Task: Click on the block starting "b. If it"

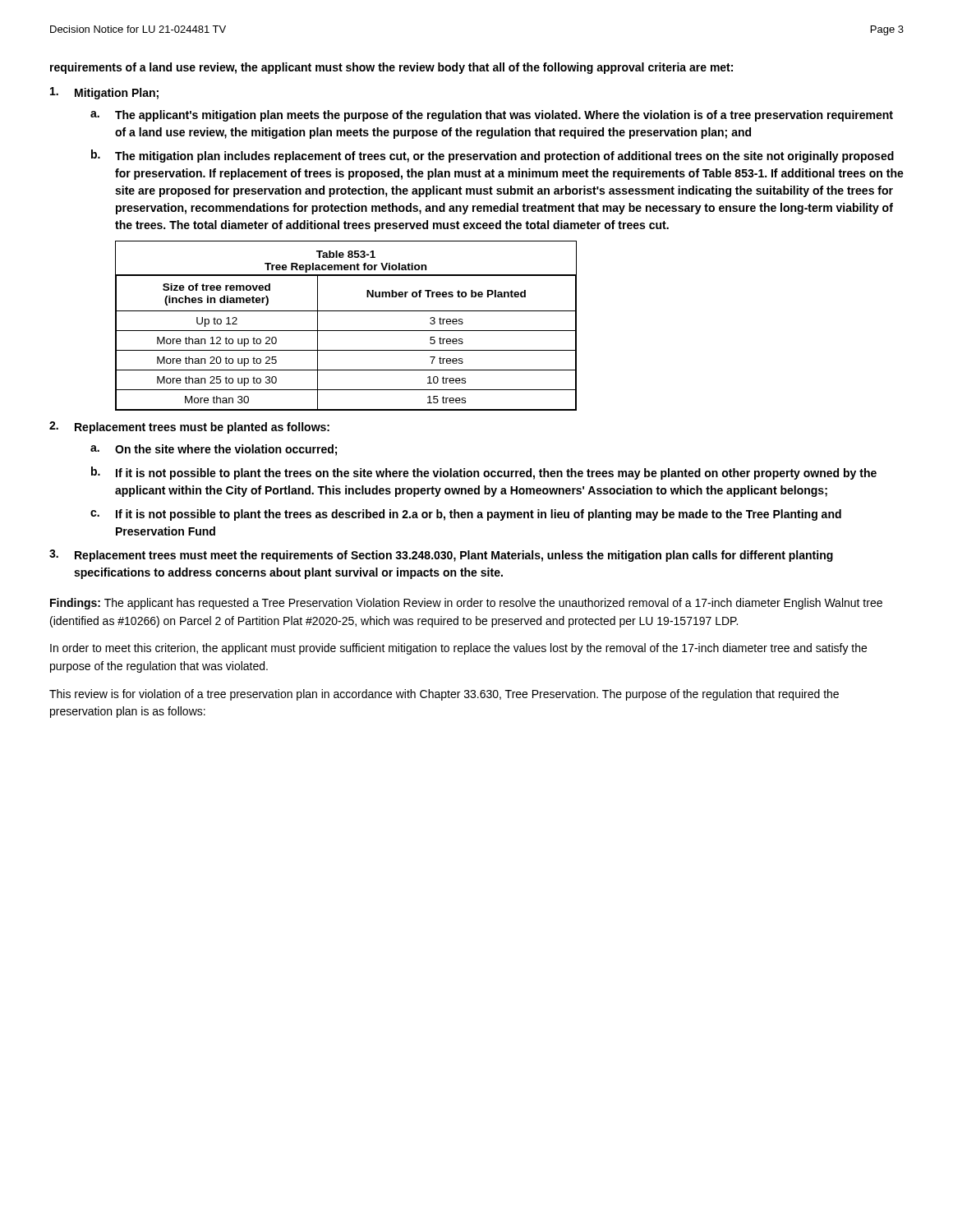Action: (x=497, y=482)
